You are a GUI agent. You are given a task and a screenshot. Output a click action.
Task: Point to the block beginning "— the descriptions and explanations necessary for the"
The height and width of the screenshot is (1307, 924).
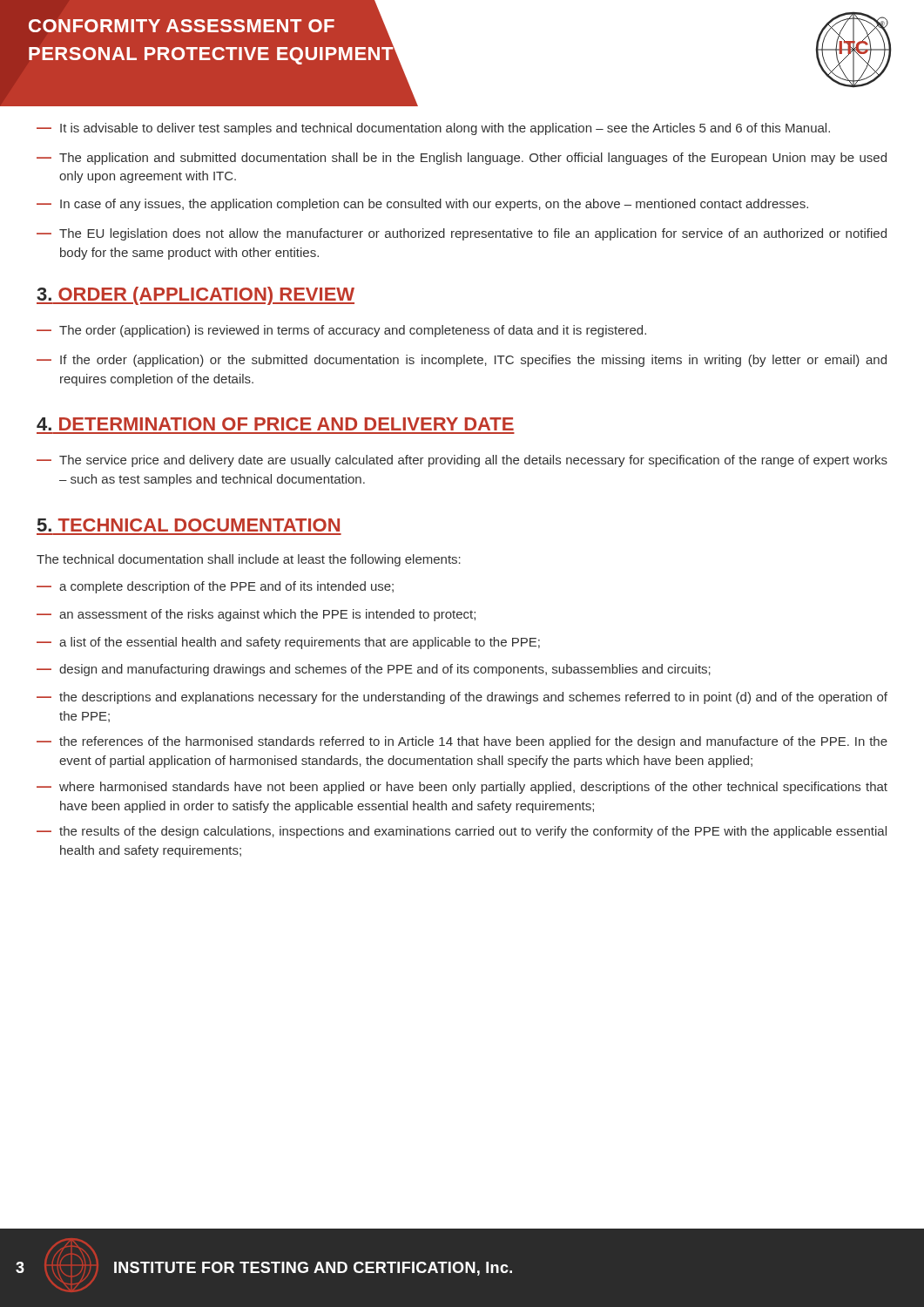coord(462,706)
